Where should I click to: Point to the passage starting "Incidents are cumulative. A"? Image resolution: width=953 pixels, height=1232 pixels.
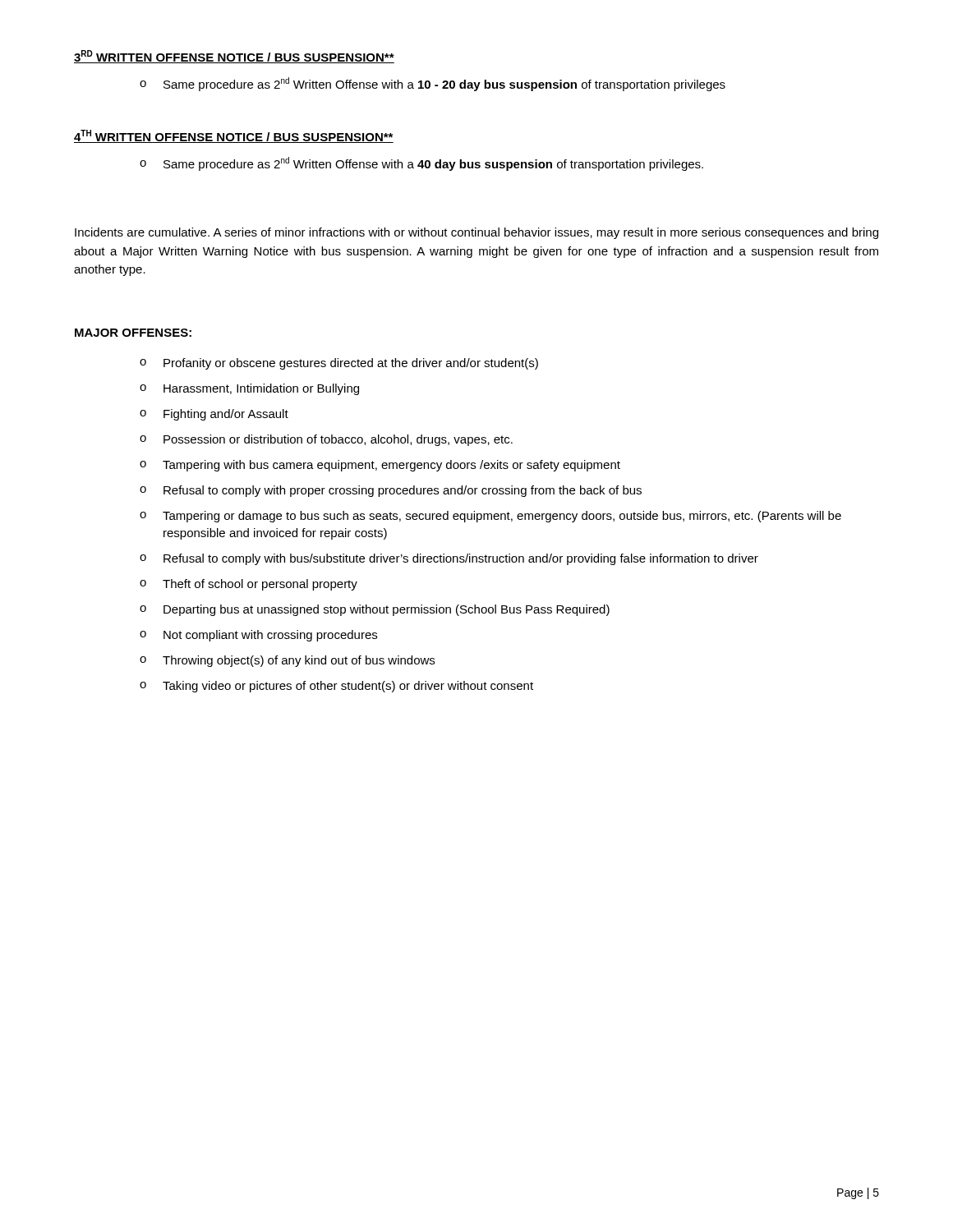pyautogui.click(x=476, y=251)
